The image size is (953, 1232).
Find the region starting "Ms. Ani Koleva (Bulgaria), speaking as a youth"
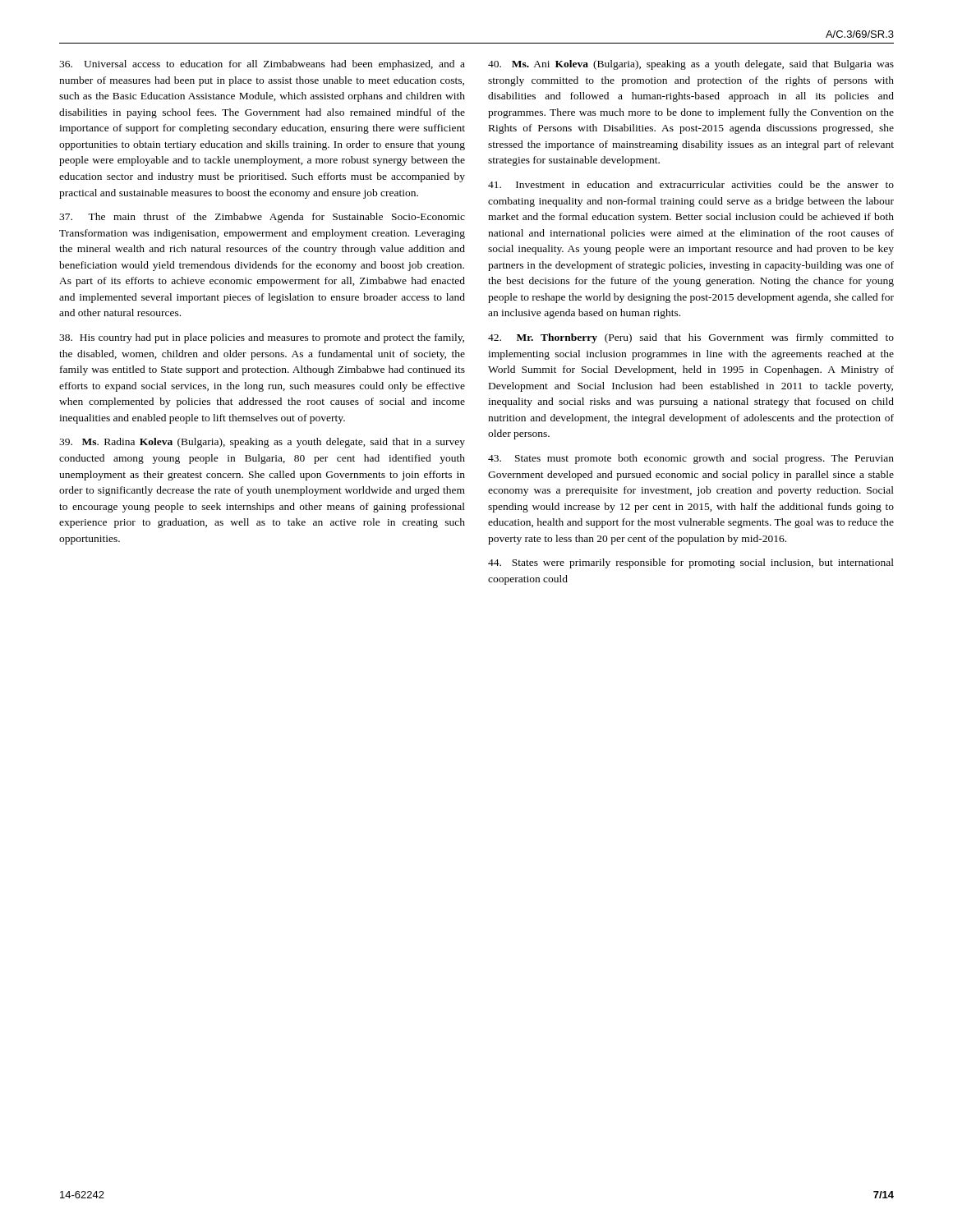(x=691, y=112)
